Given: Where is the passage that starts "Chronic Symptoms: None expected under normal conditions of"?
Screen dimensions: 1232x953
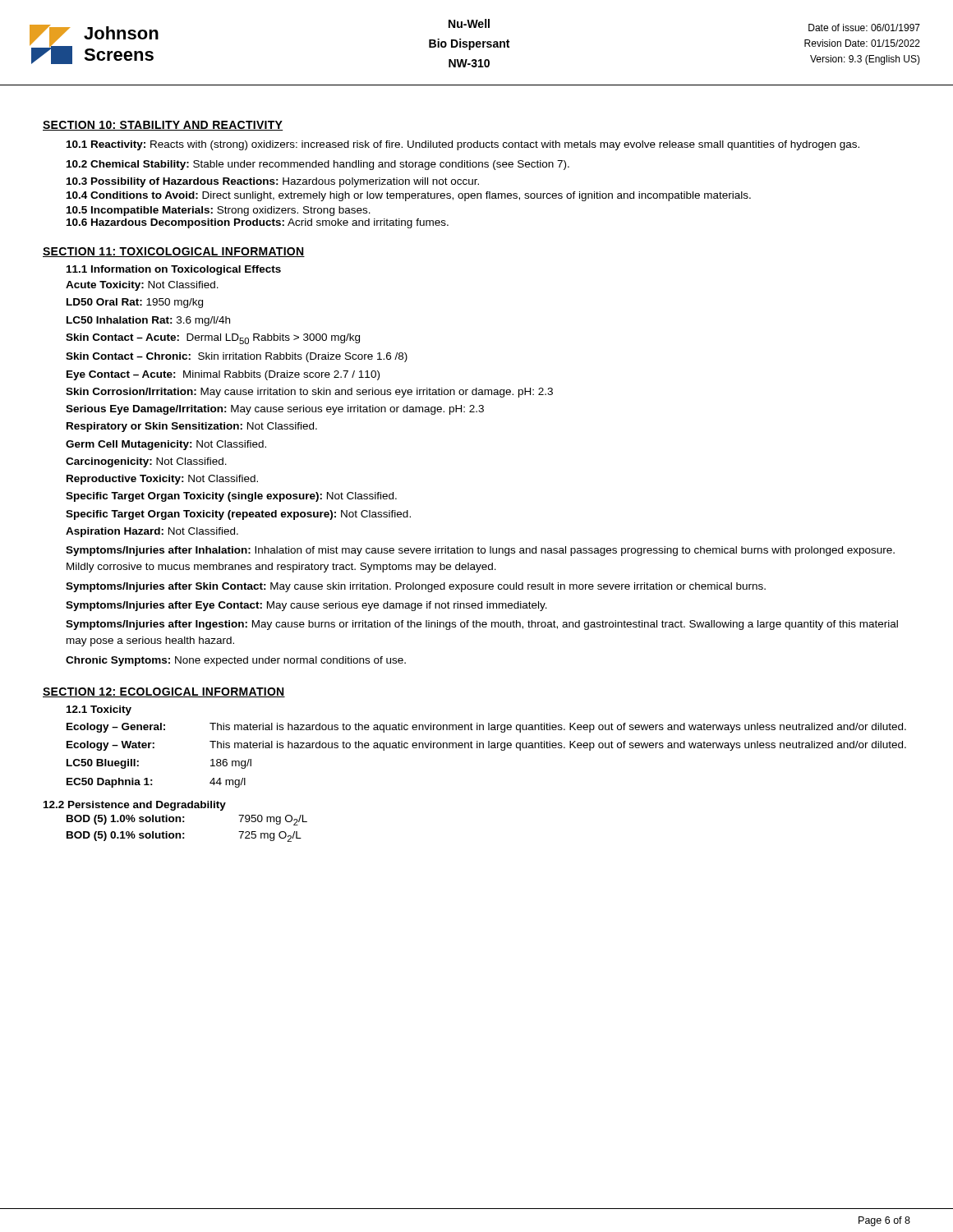Looking at the screenshot, I should pyautogui.click(x=236, y=660).
